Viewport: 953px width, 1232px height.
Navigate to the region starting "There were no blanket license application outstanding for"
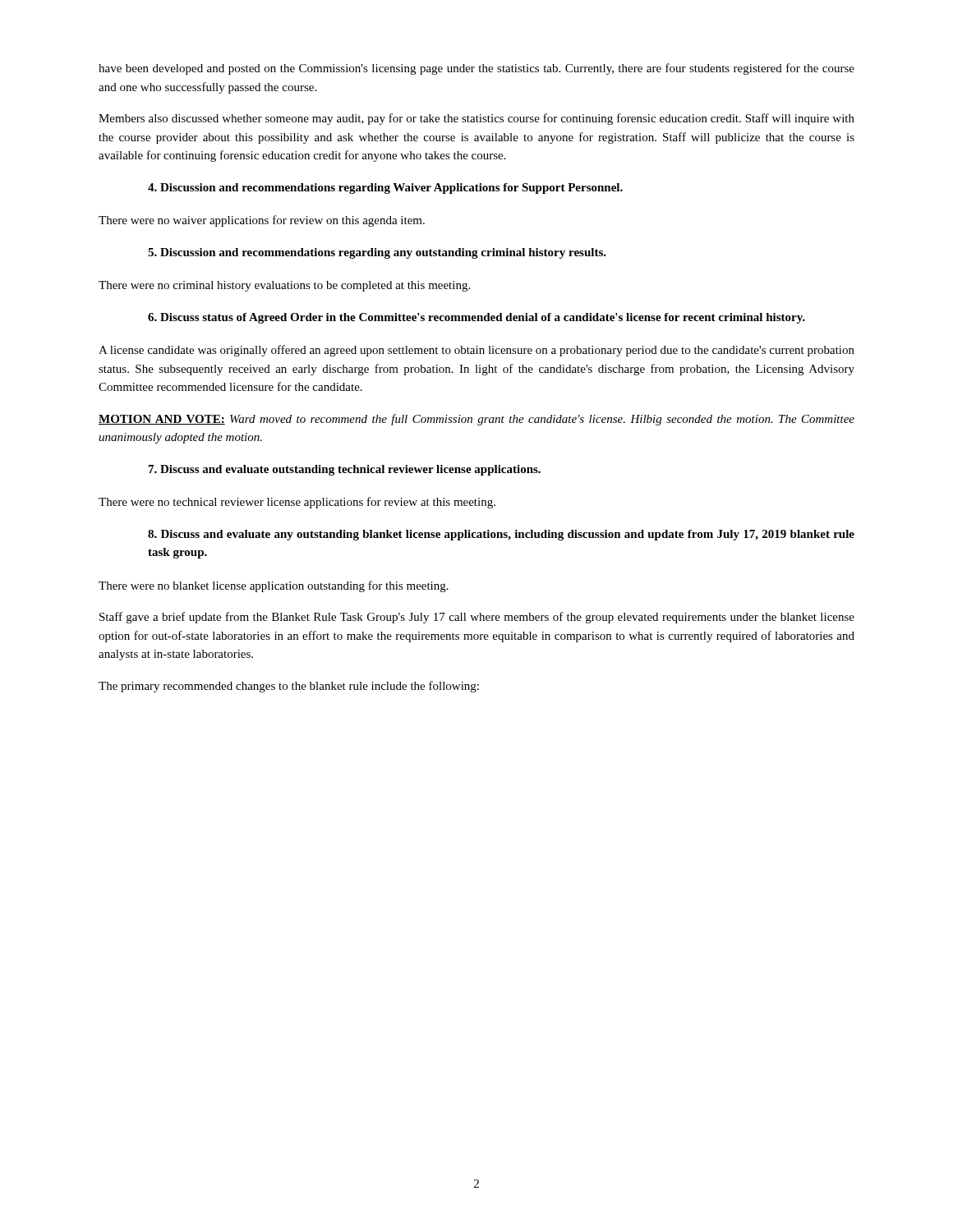pyautogui.click(x=274, y=585)
